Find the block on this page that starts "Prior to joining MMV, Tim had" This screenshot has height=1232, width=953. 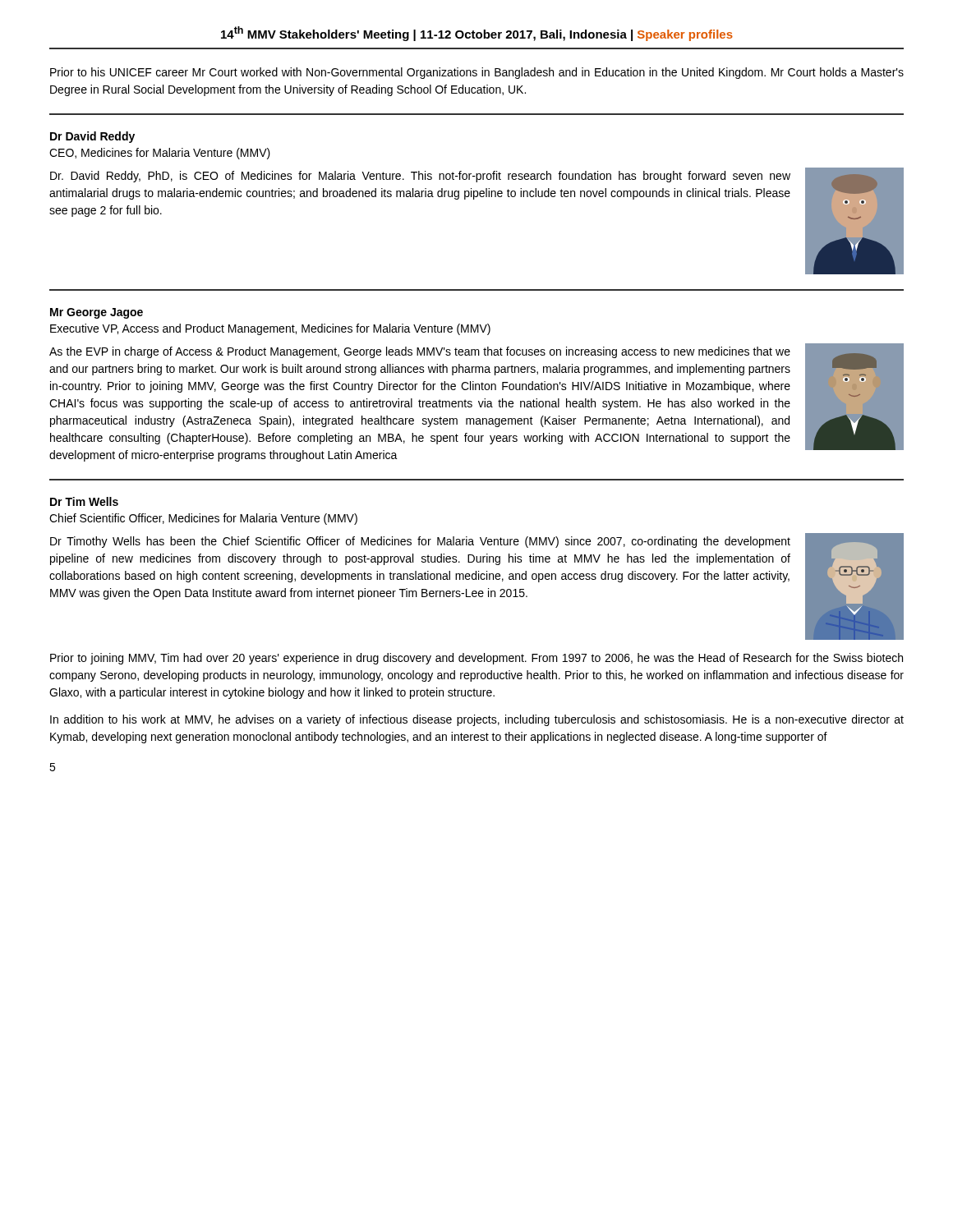coord(476,675)
